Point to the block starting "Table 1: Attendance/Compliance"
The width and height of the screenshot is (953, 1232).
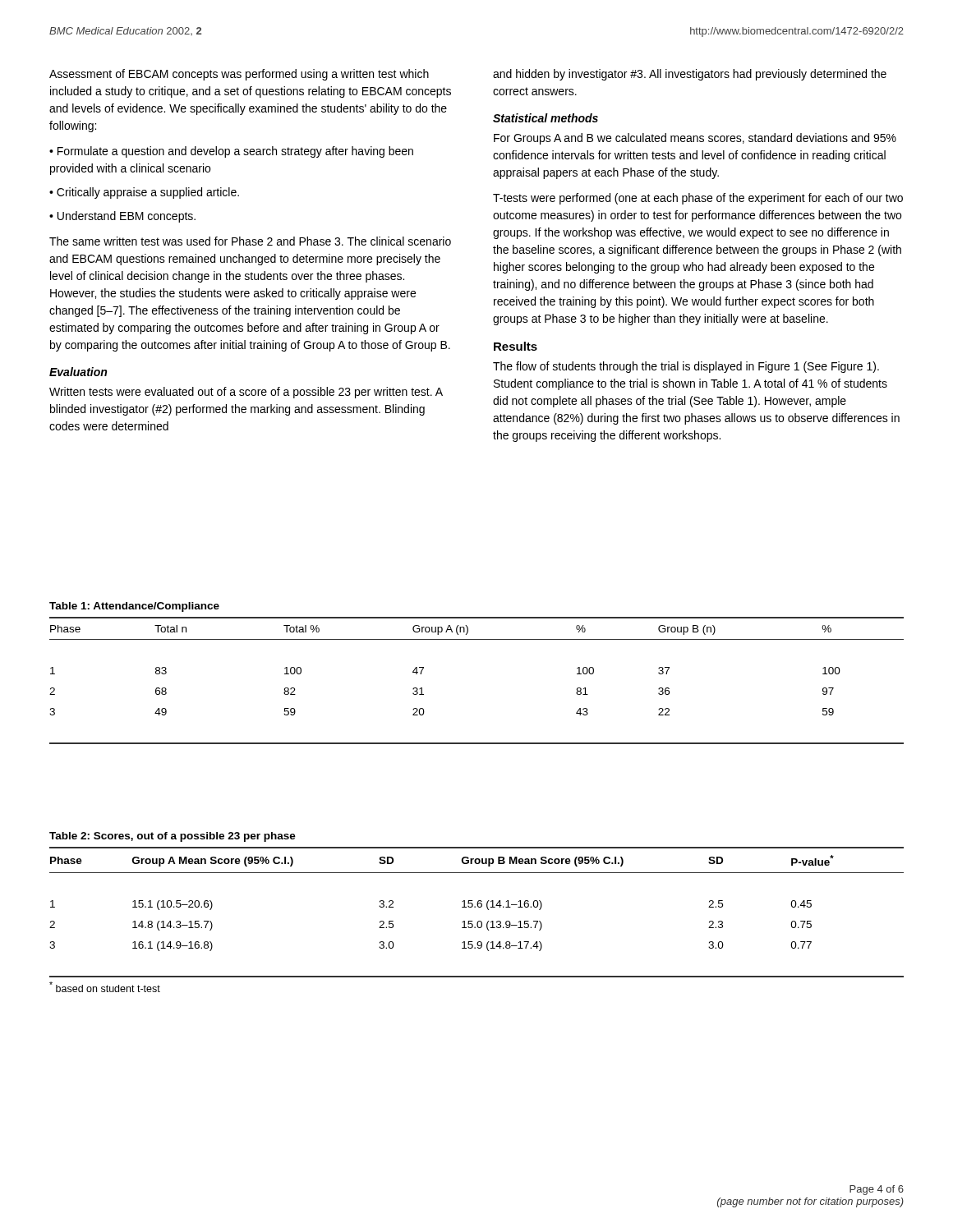coord(134,606)
